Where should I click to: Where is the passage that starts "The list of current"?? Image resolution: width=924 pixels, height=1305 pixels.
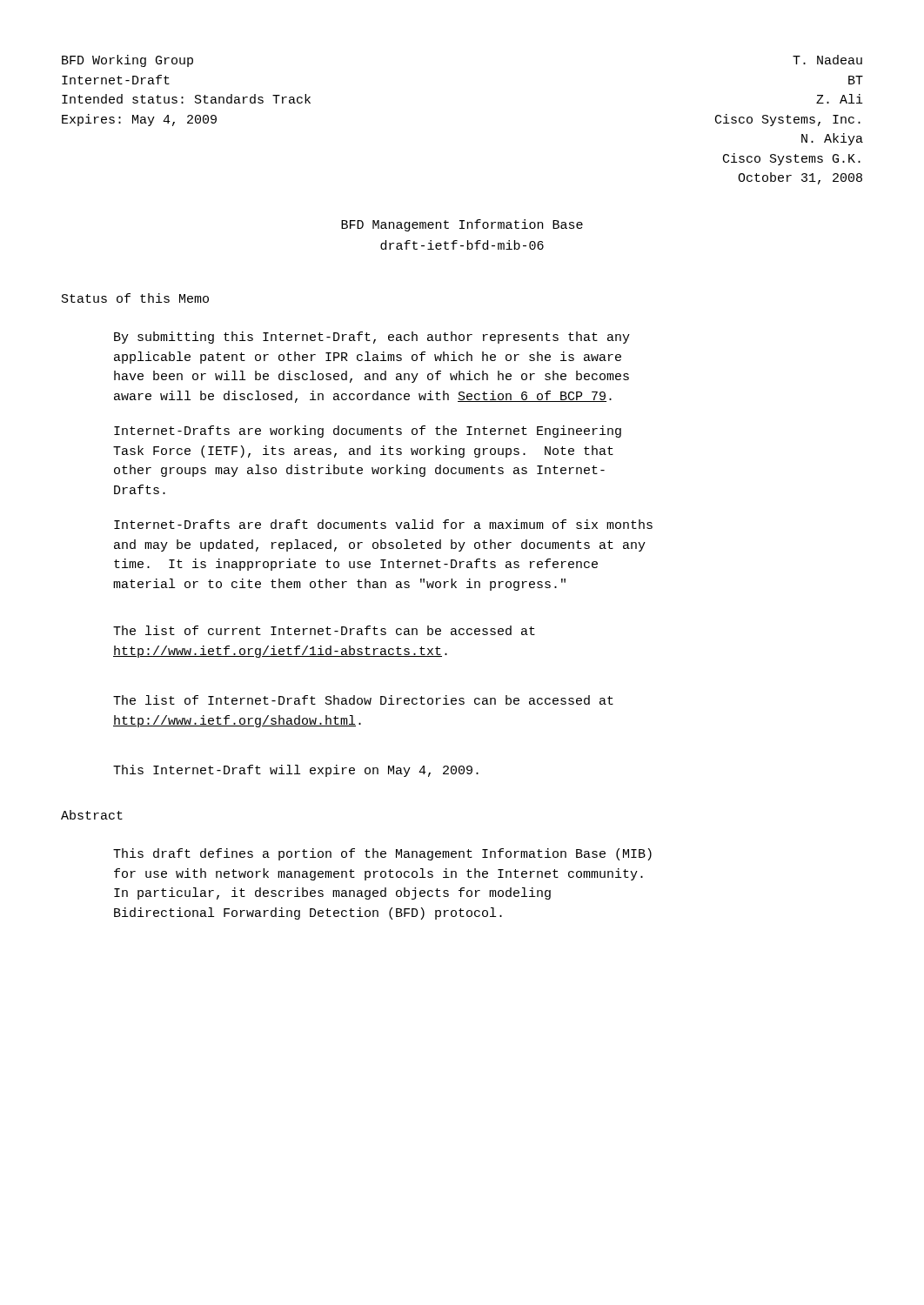pyautogui.click(x=325, y=642)
